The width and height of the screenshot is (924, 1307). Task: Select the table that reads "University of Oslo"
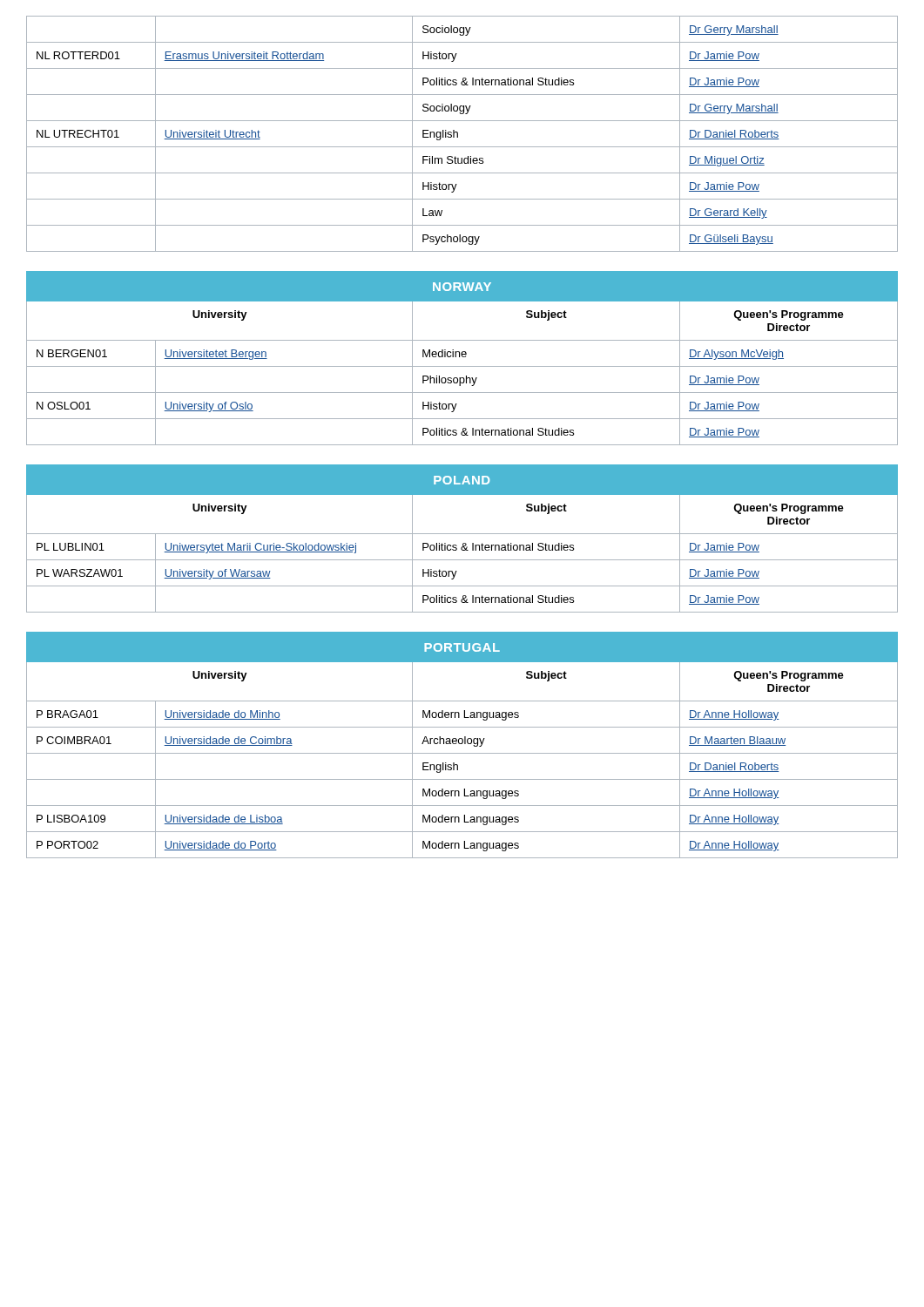(x=462, y=358)
